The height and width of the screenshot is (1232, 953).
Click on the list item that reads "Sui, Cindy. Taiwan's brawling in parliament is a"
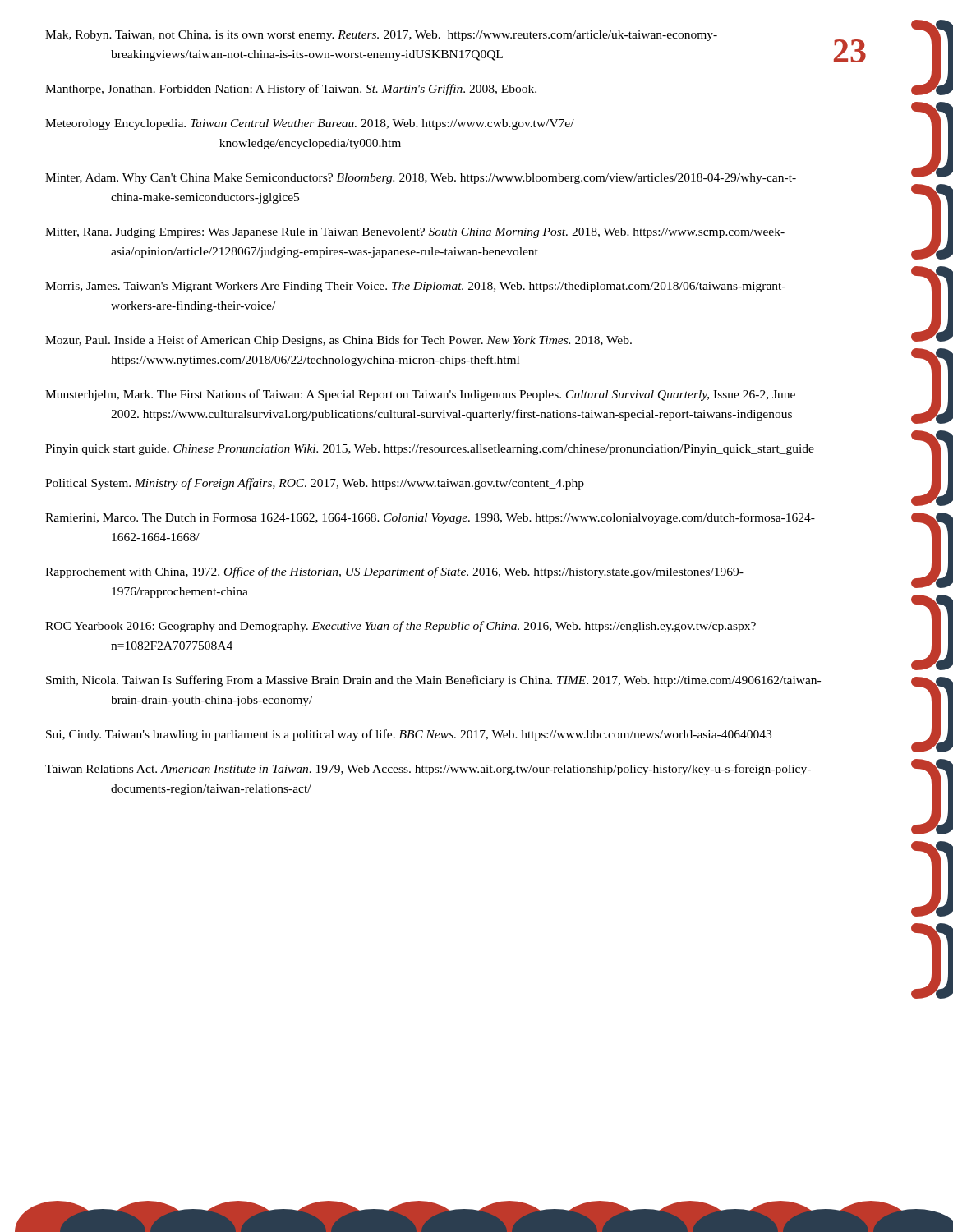(409, 734)
